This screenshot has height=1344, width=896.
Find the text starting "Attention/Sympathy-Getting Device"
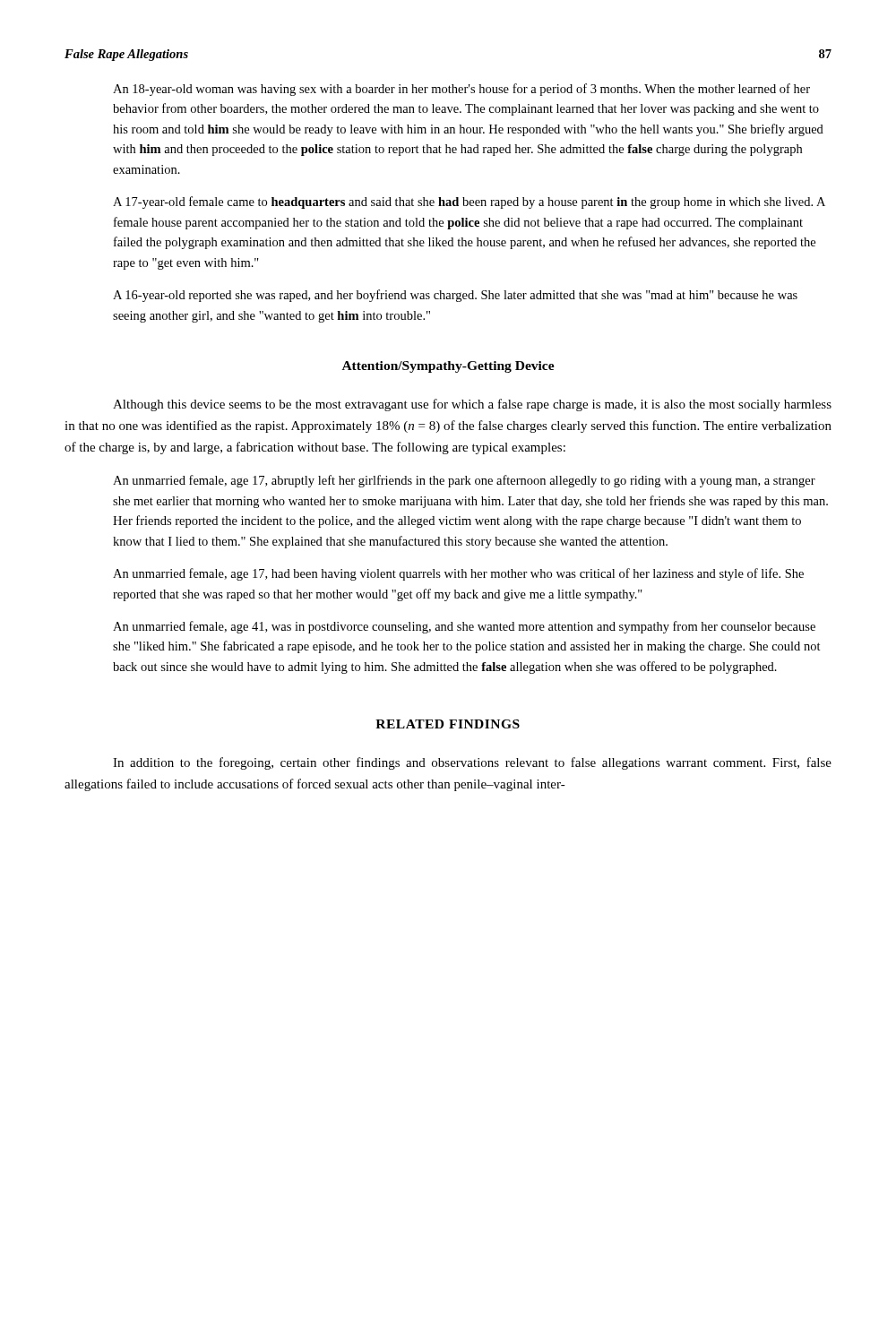point(448,365)
